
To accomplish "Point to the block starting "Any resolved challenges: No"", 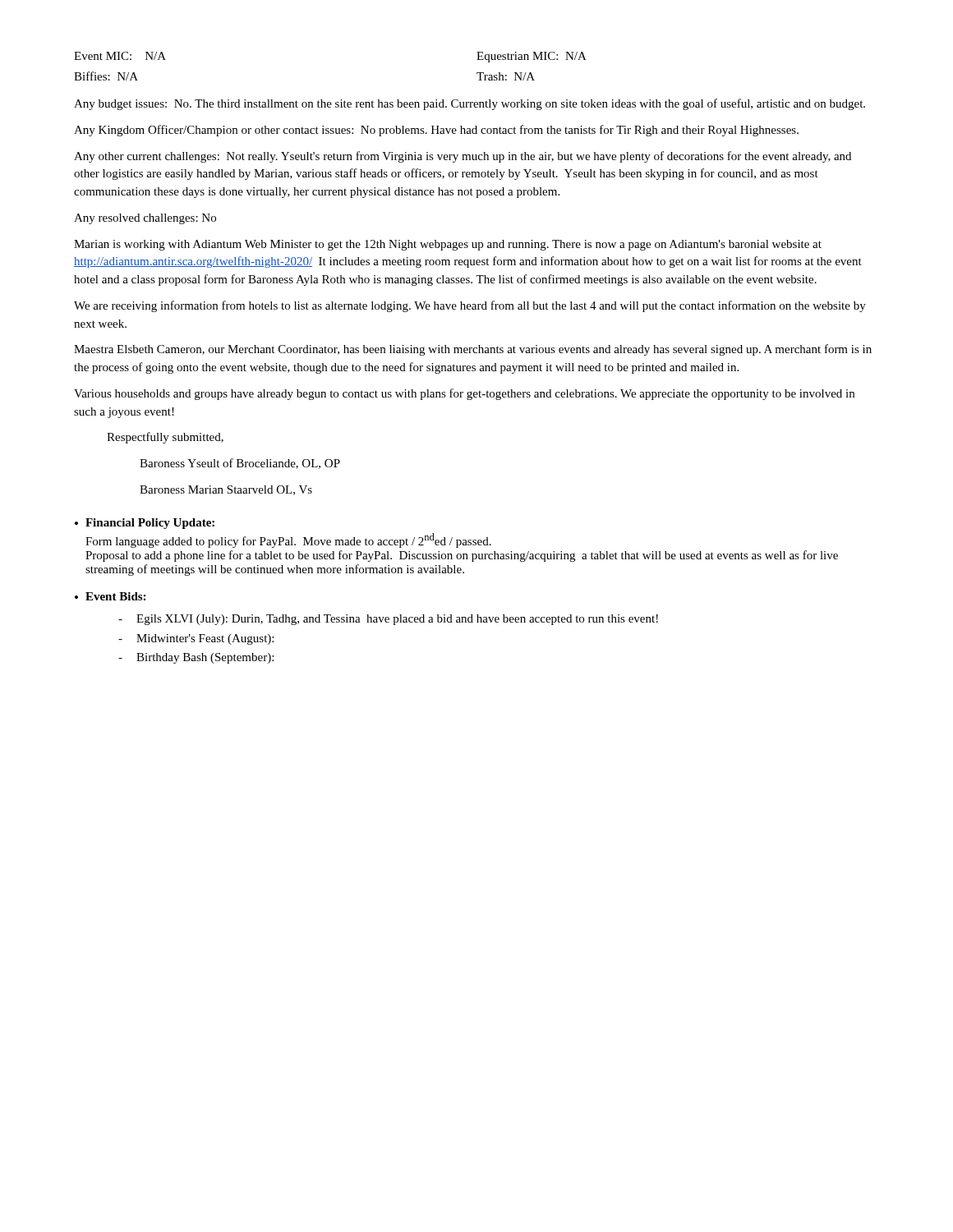I will tap(145, 217).
